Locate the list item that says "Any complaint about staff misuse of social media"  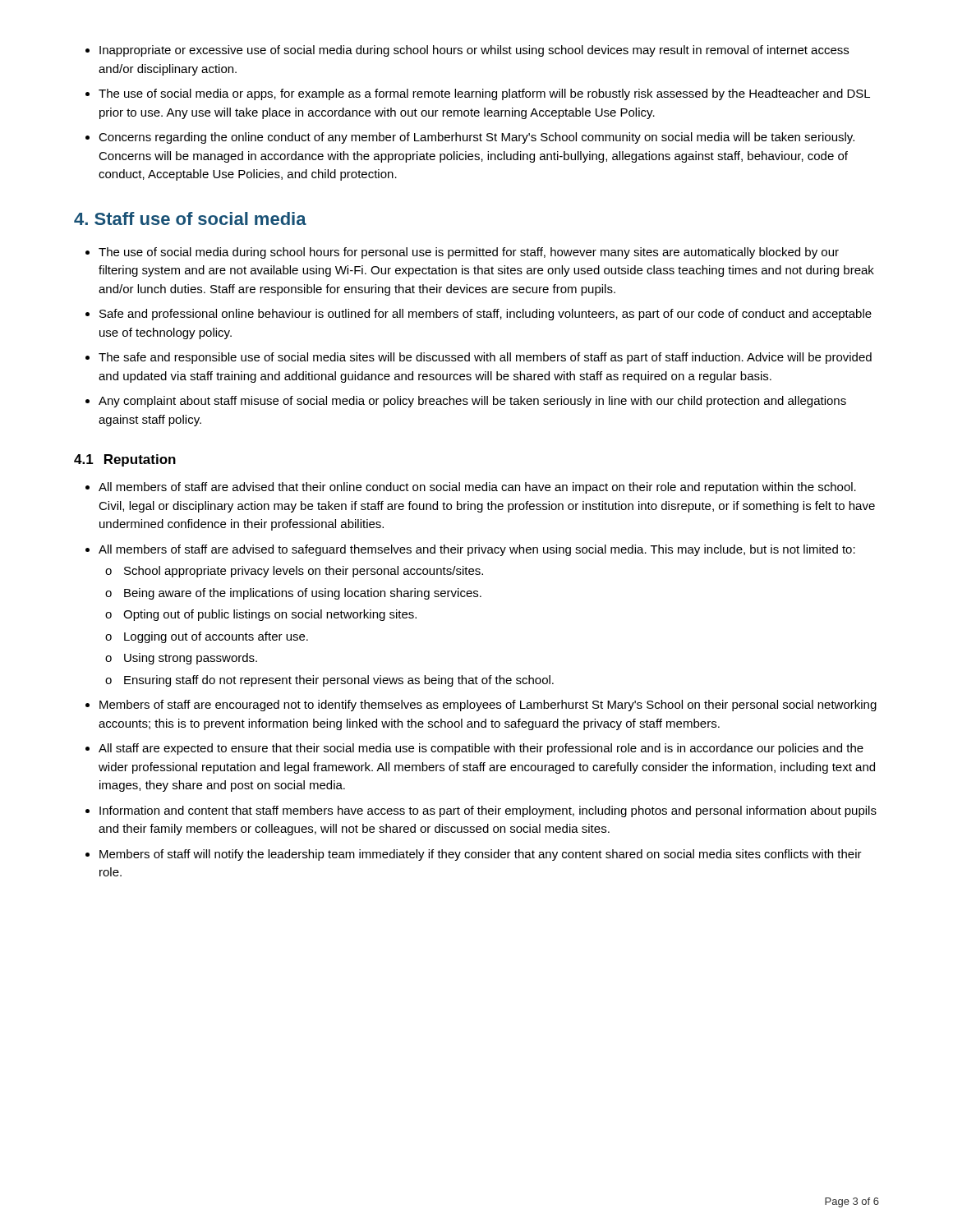pyautogui.click(x=489, y=410)
